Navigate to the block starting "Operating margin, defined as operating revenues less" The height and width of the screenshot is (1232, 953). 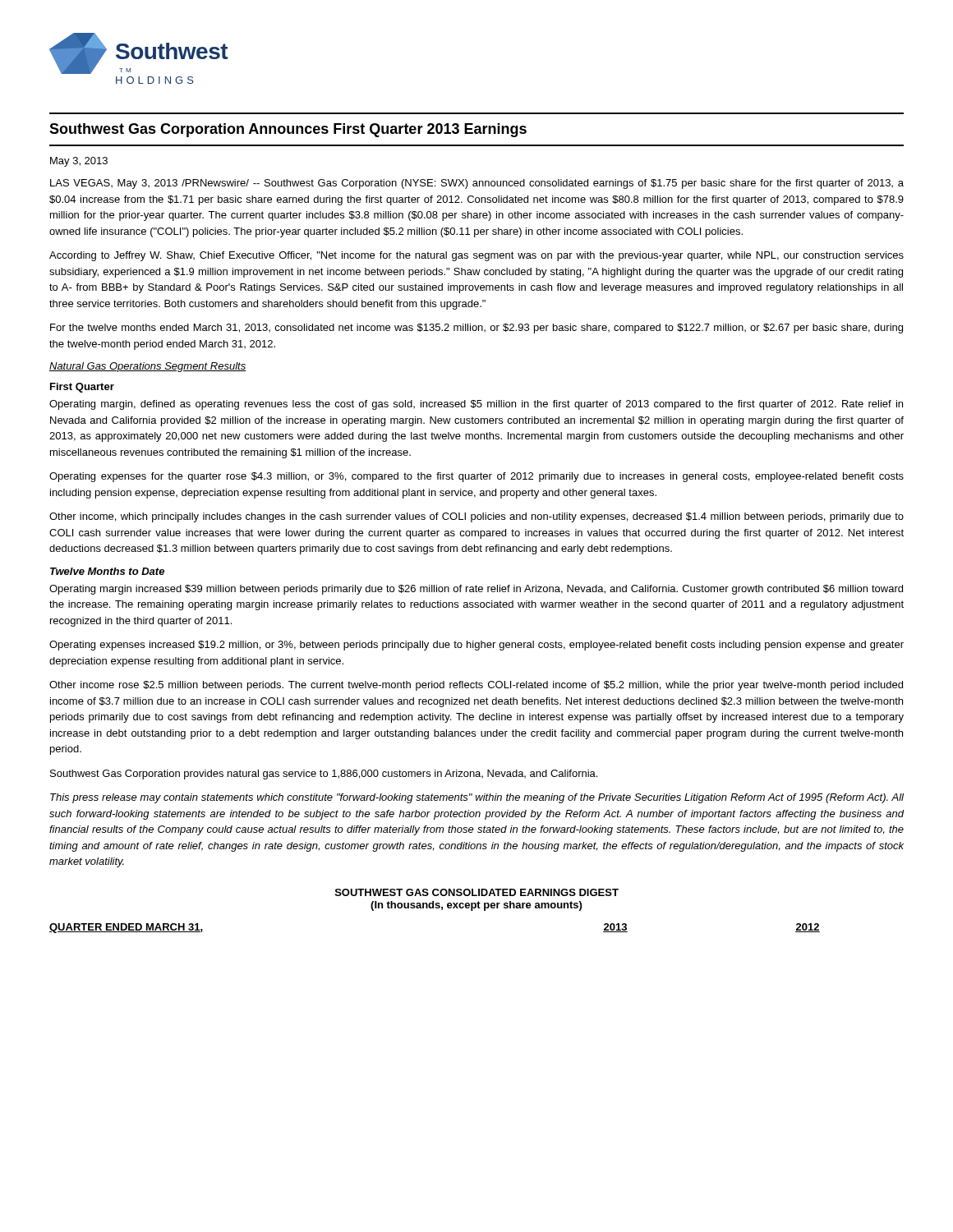point(476,428)
